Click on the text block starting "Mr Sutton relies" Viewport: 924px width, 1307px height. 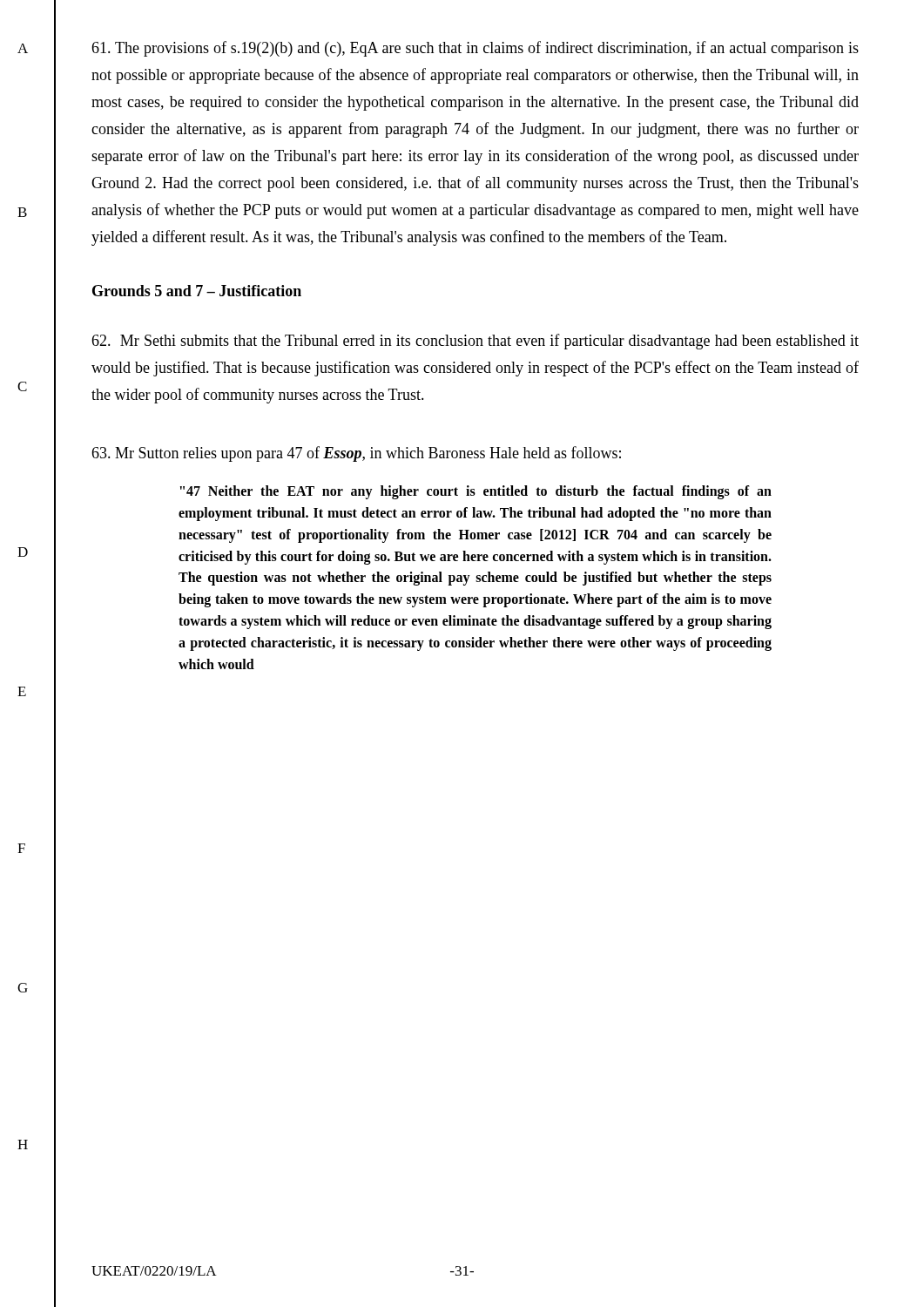click(x=475, y=454)
